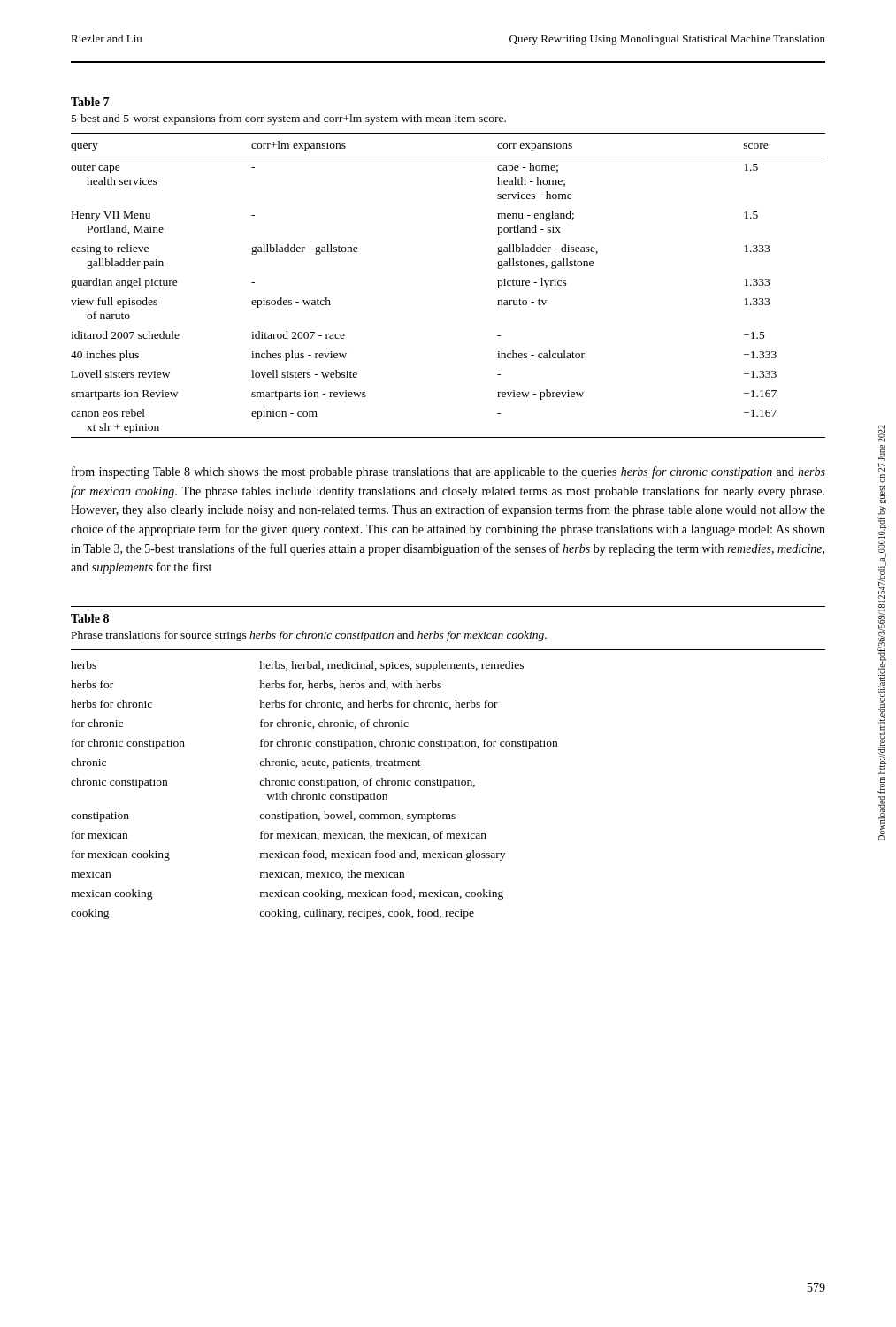
Task: Click on the block starting "5-best and 5-worst expansions from"
Action: (289, 118)
